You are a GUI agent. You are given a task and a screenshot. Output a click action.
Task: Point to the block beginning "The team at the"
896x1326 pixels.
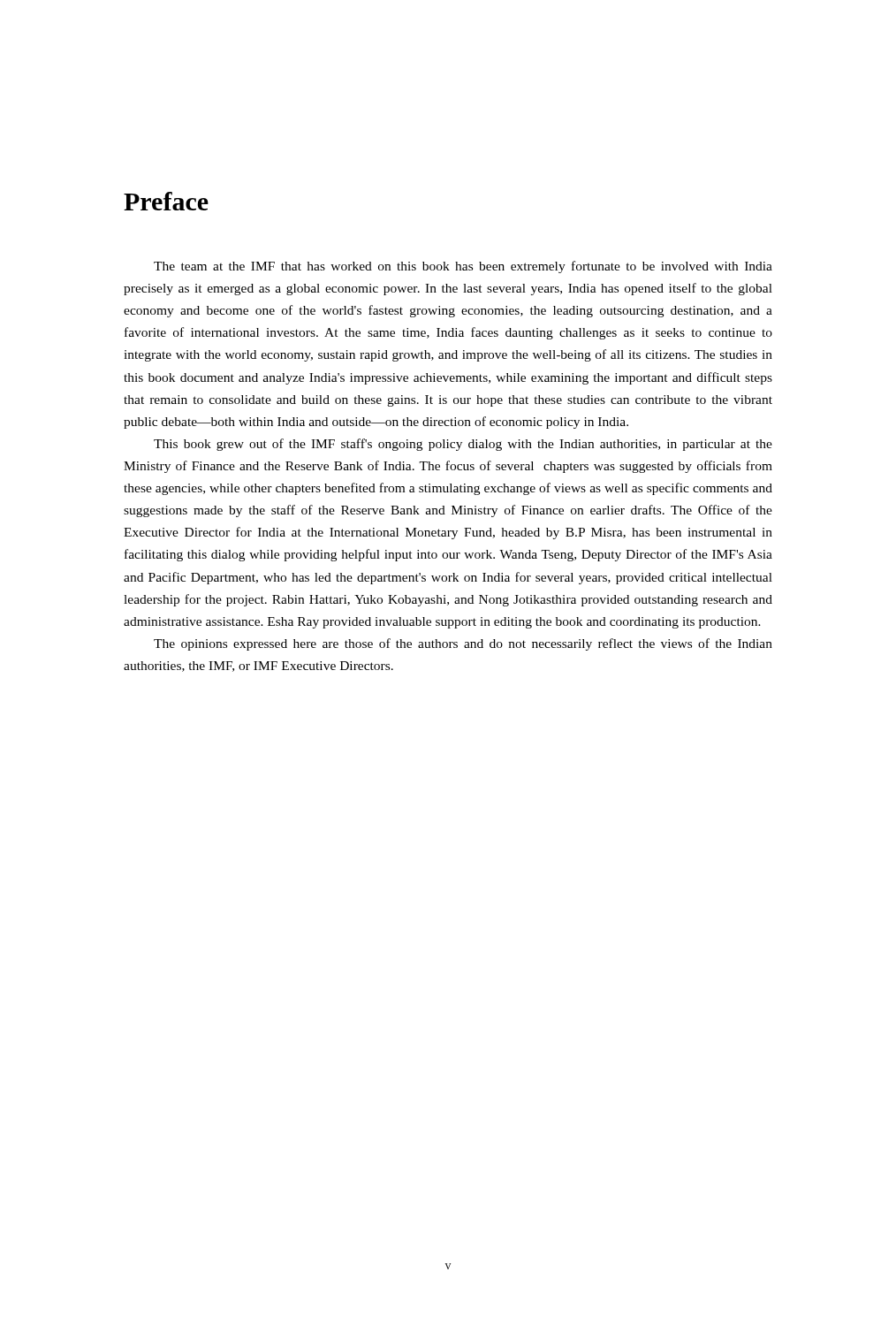tap(448, 465)
